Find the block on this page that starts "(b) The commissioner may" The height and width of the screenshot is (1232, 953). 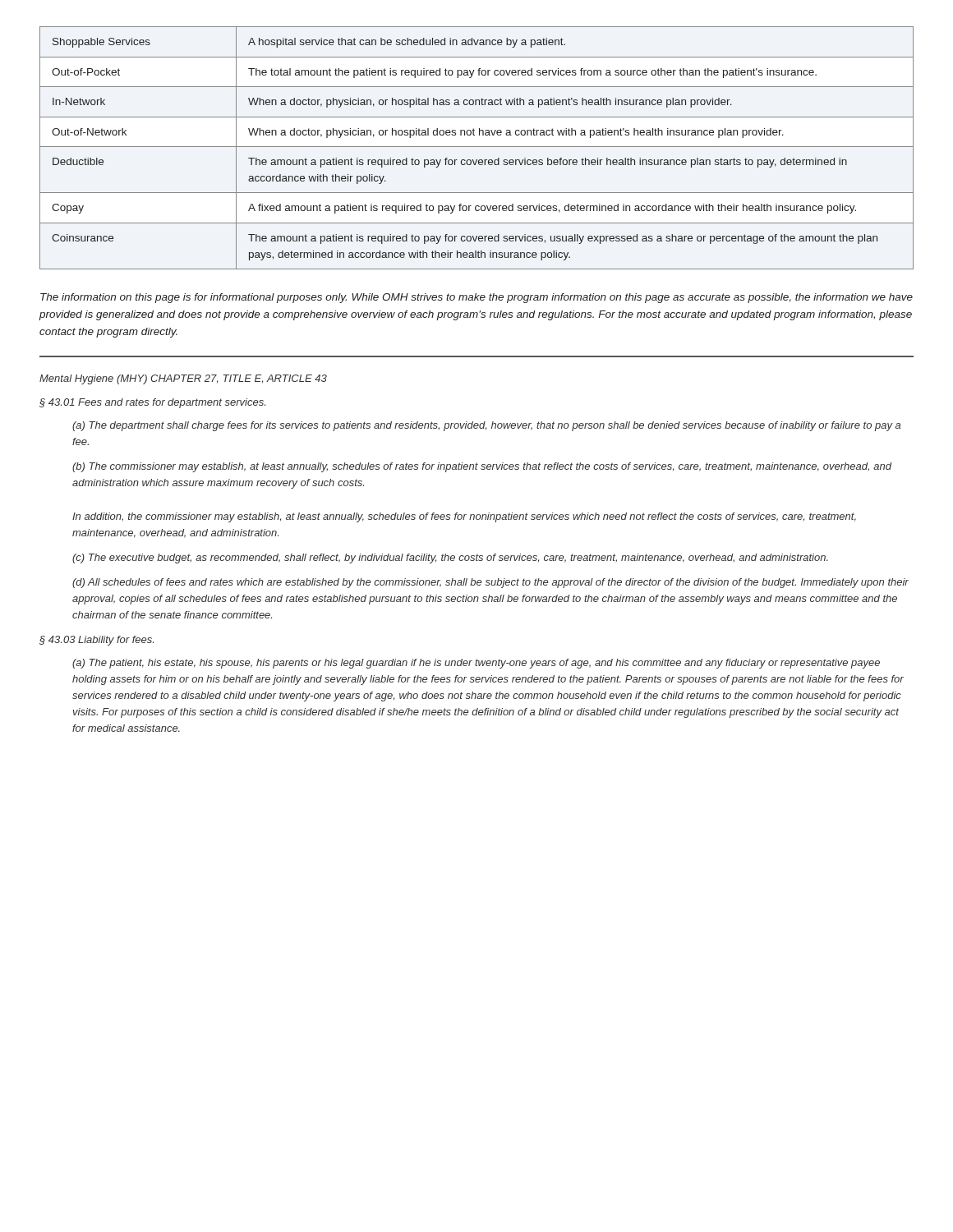tap(482, 467)
